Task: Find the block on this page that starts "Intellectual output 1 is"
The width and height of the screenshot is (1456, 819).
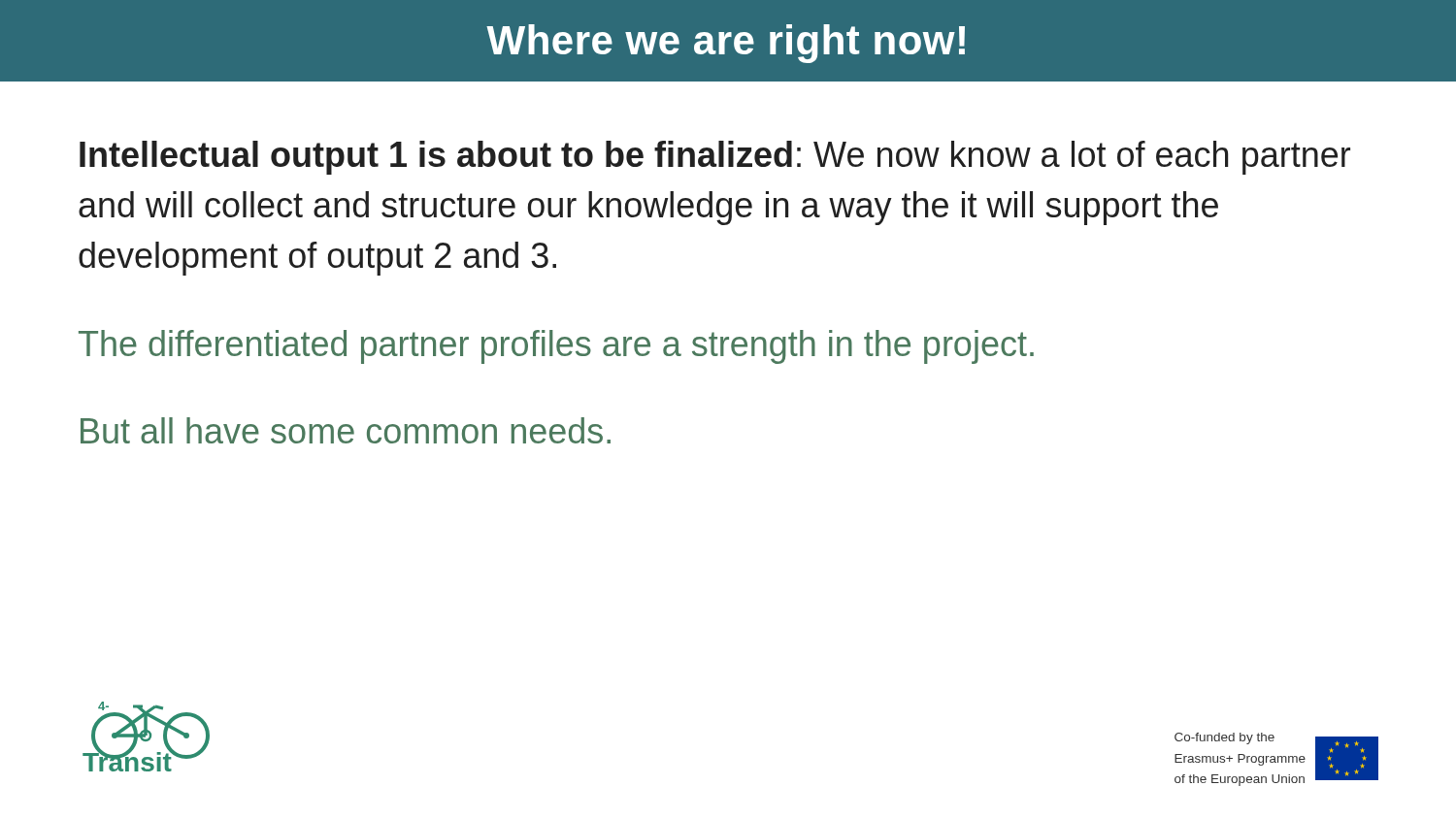Action: click(714, 205)
